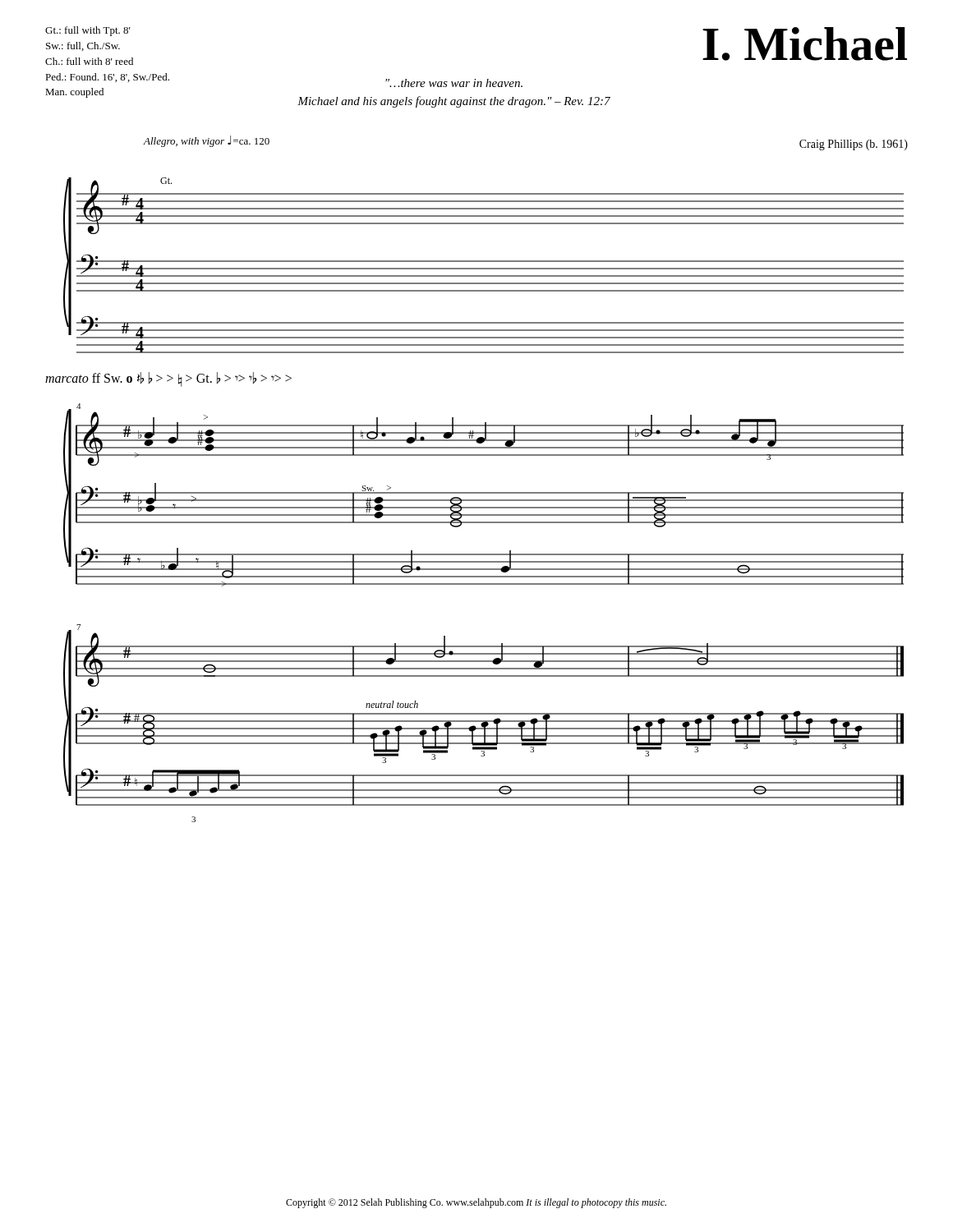Point to the text starting "Craig Phillips (b. 1961)"

click(x=854, y=144)
